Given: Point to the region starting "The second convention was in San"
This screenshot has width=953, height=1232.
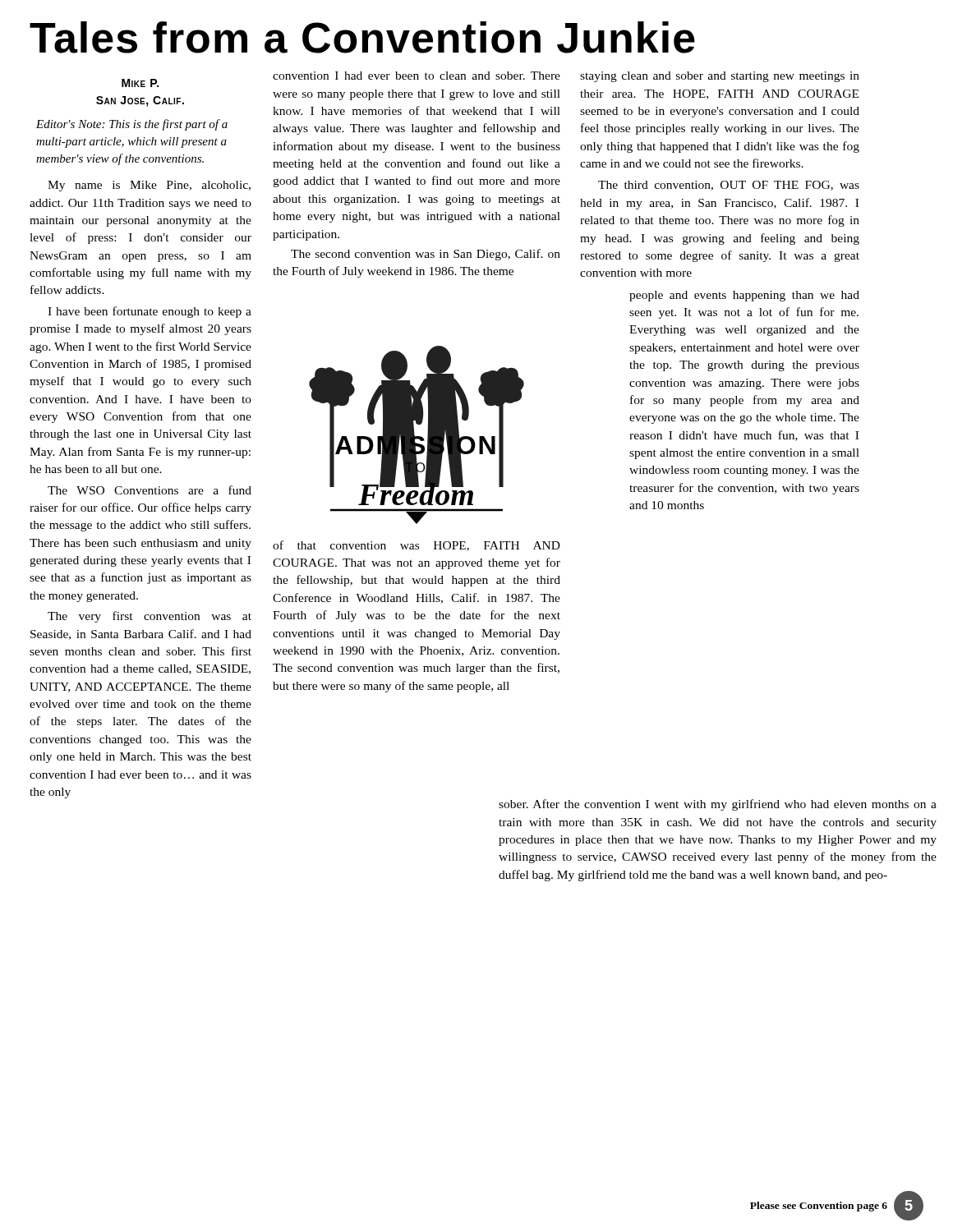Looking at the screenshot, I should coord(417,262).
